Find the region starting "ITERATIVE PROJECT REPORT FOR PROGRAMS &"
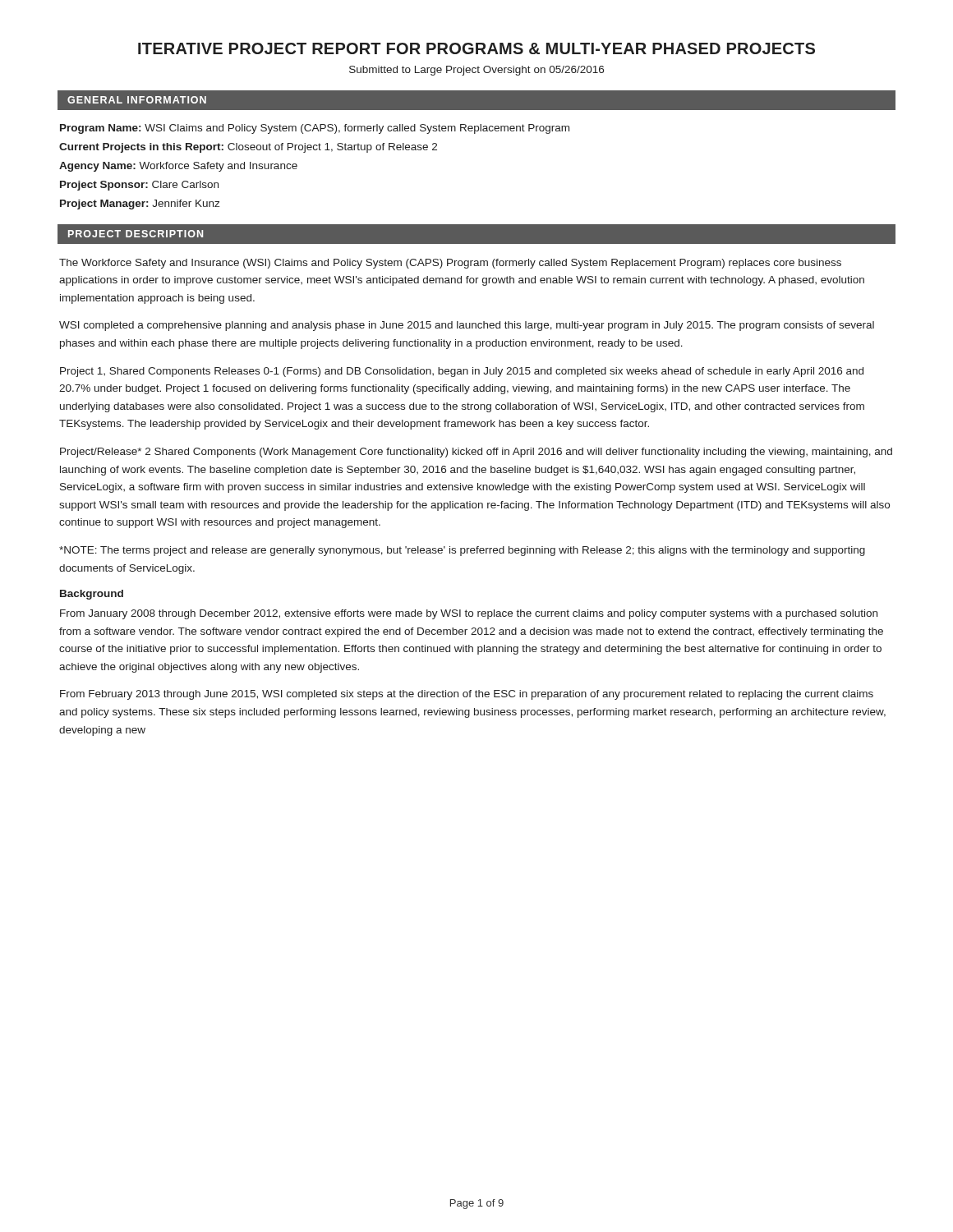 pyautogui.click(x=476, y=49)
